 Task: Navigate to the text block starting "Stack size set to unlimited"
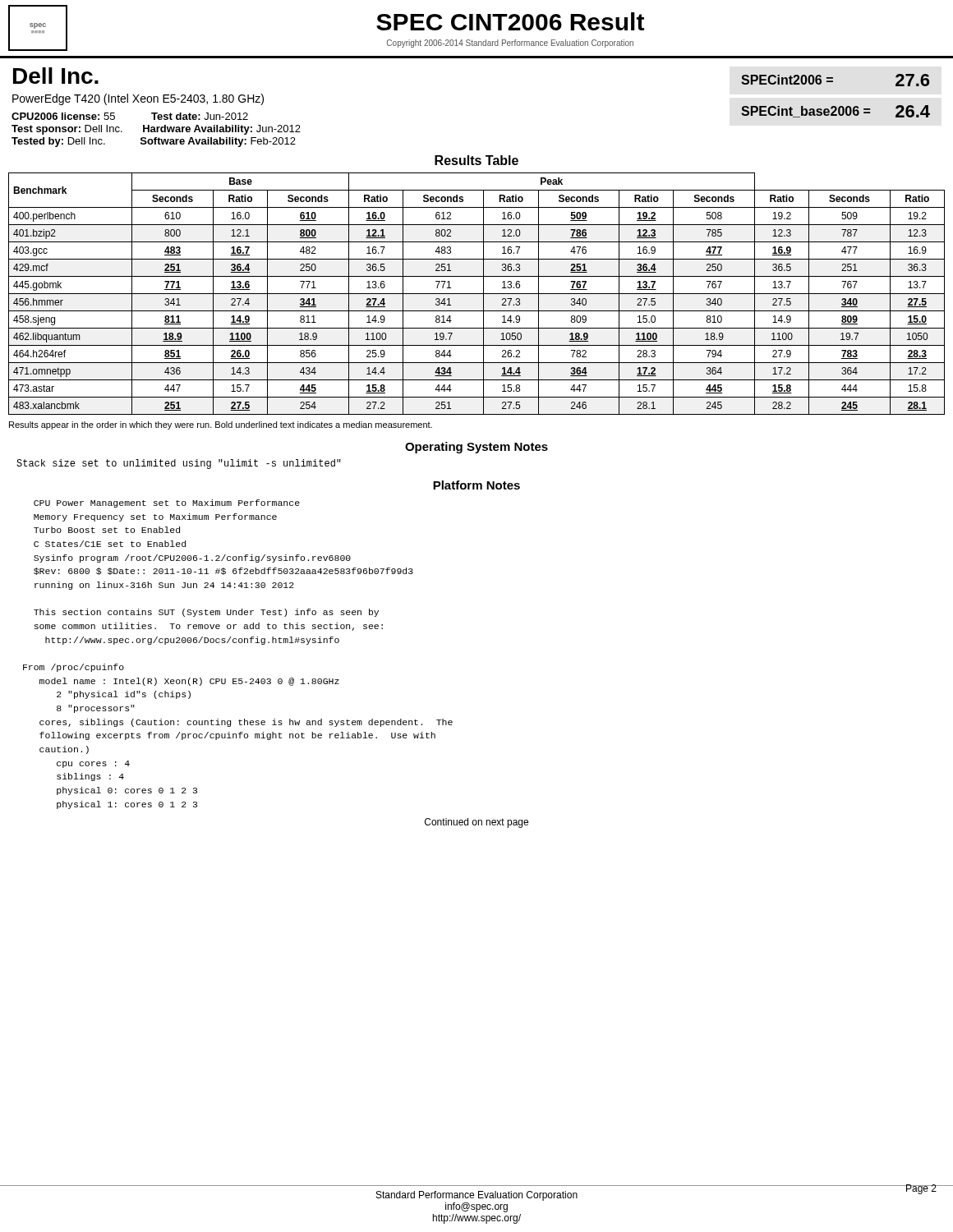click(x=179, y=464)
